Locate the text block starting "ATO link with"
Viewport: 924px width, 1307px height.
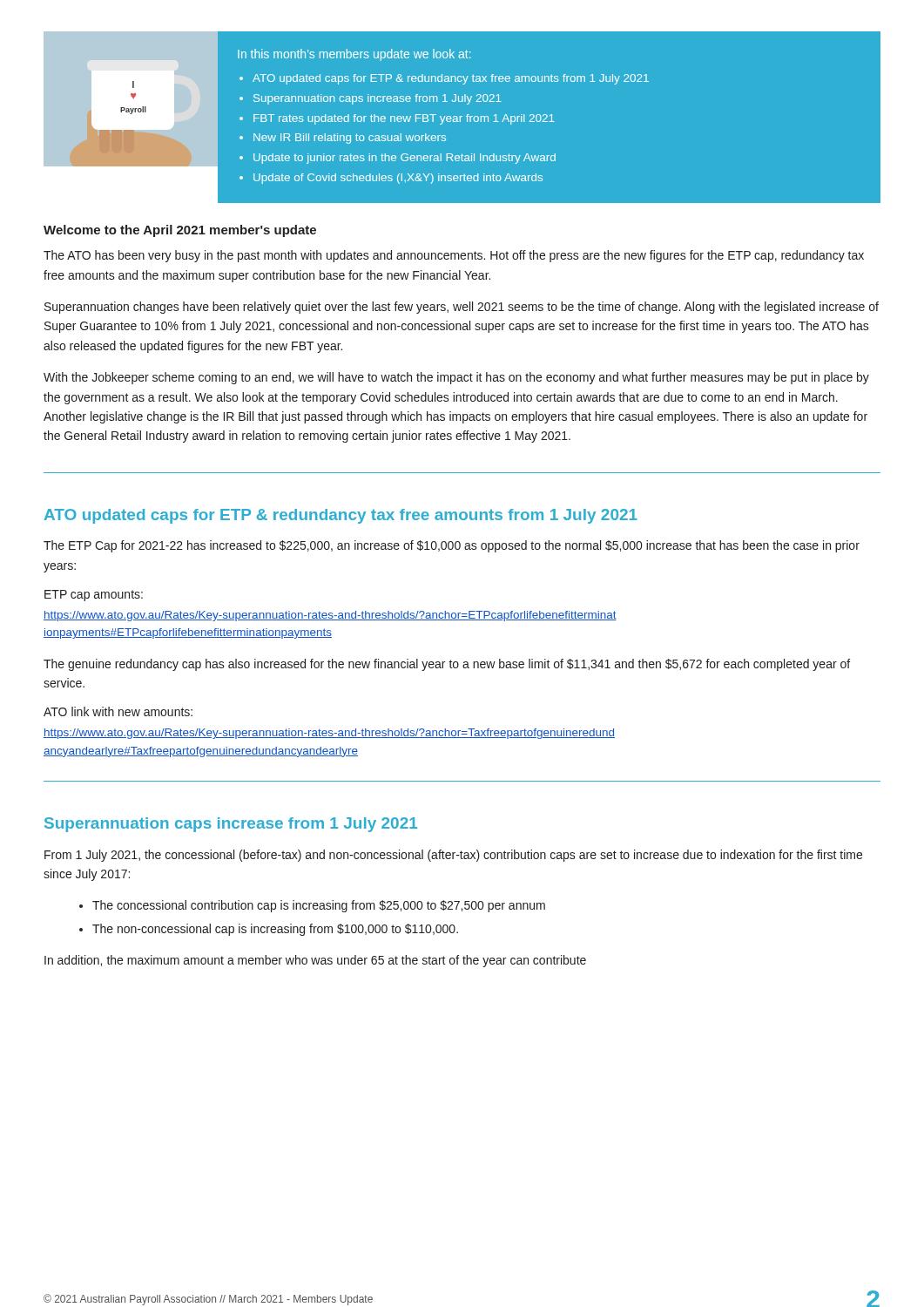pyautogui.click(x=119, y=712)
